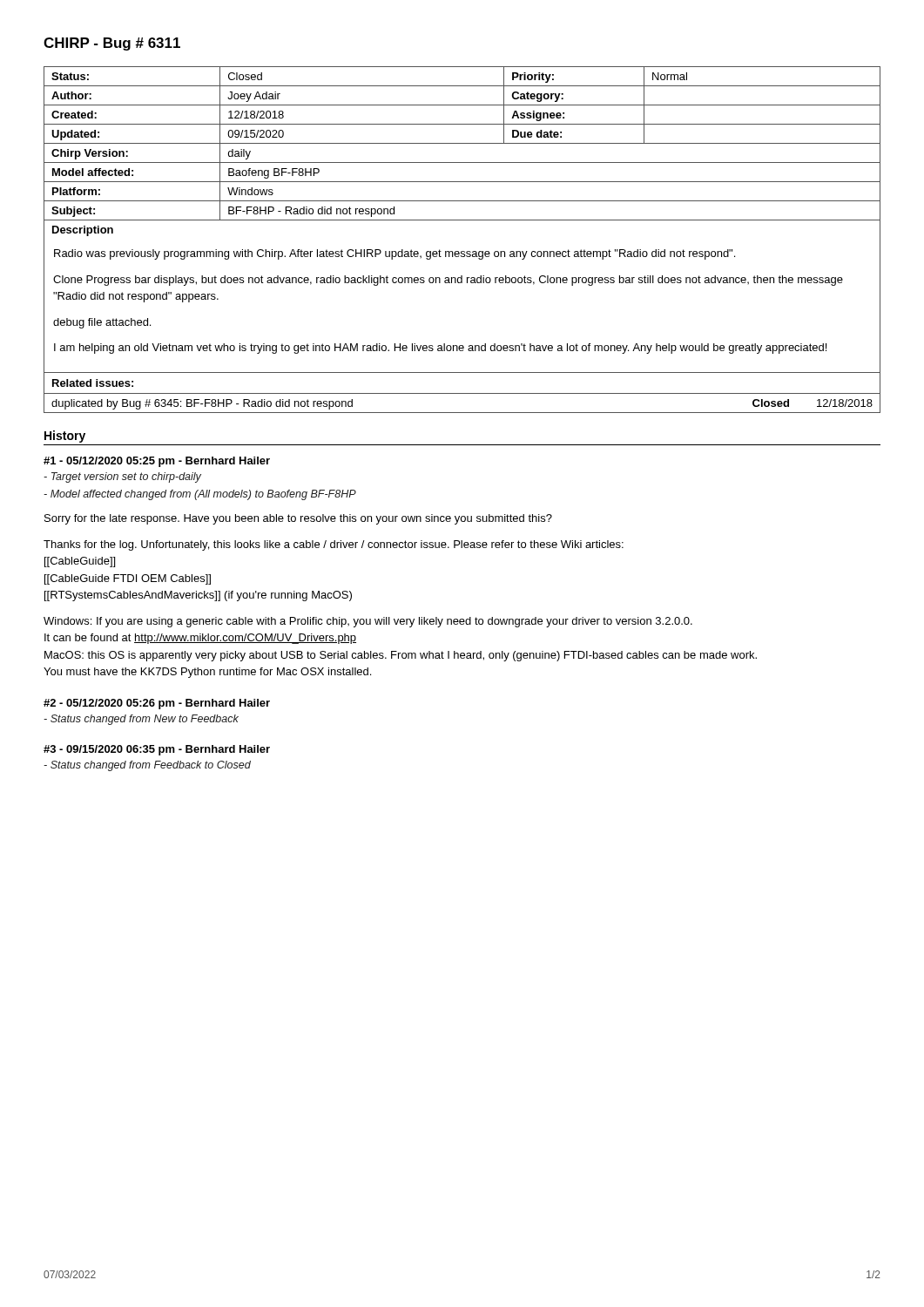Where is the passage that starts "Target version set"?
Viewport: 924px width, 1307px height.
pyautogui.click(x=122, y=476)
